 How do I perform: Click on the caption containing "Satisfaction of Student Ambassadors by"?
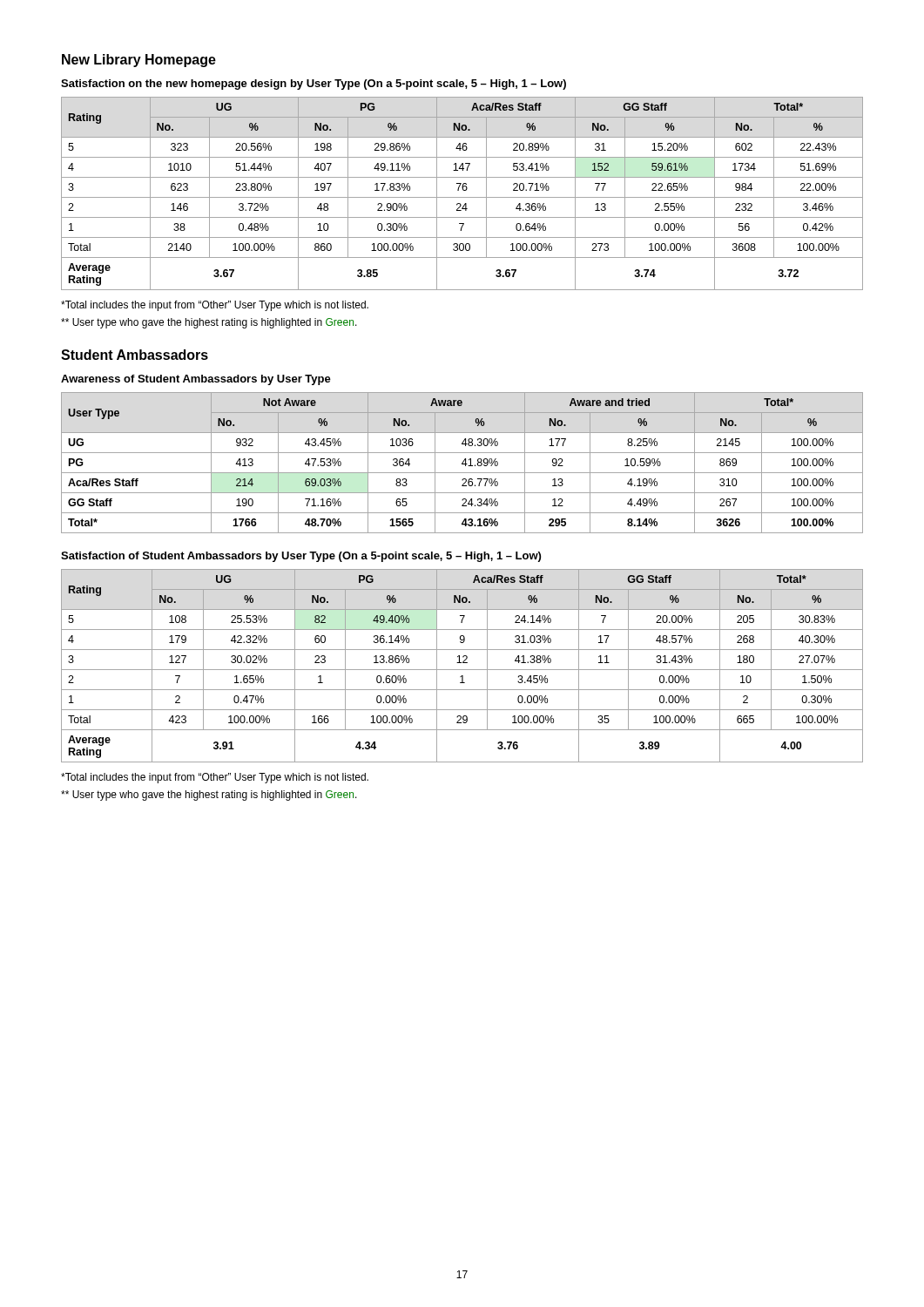point(301,555)
